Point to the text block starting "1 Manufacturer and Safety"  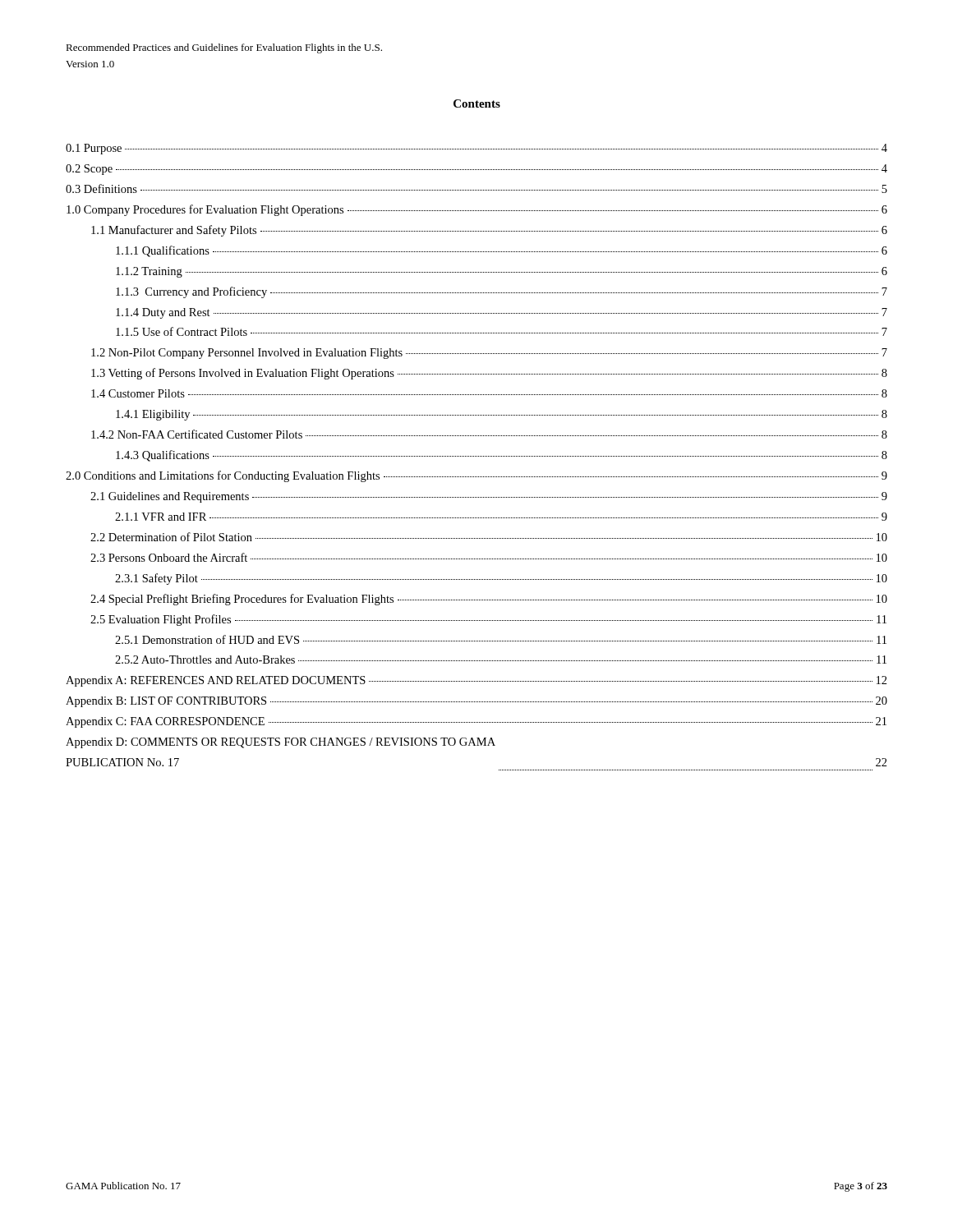(x=489, y=230)
